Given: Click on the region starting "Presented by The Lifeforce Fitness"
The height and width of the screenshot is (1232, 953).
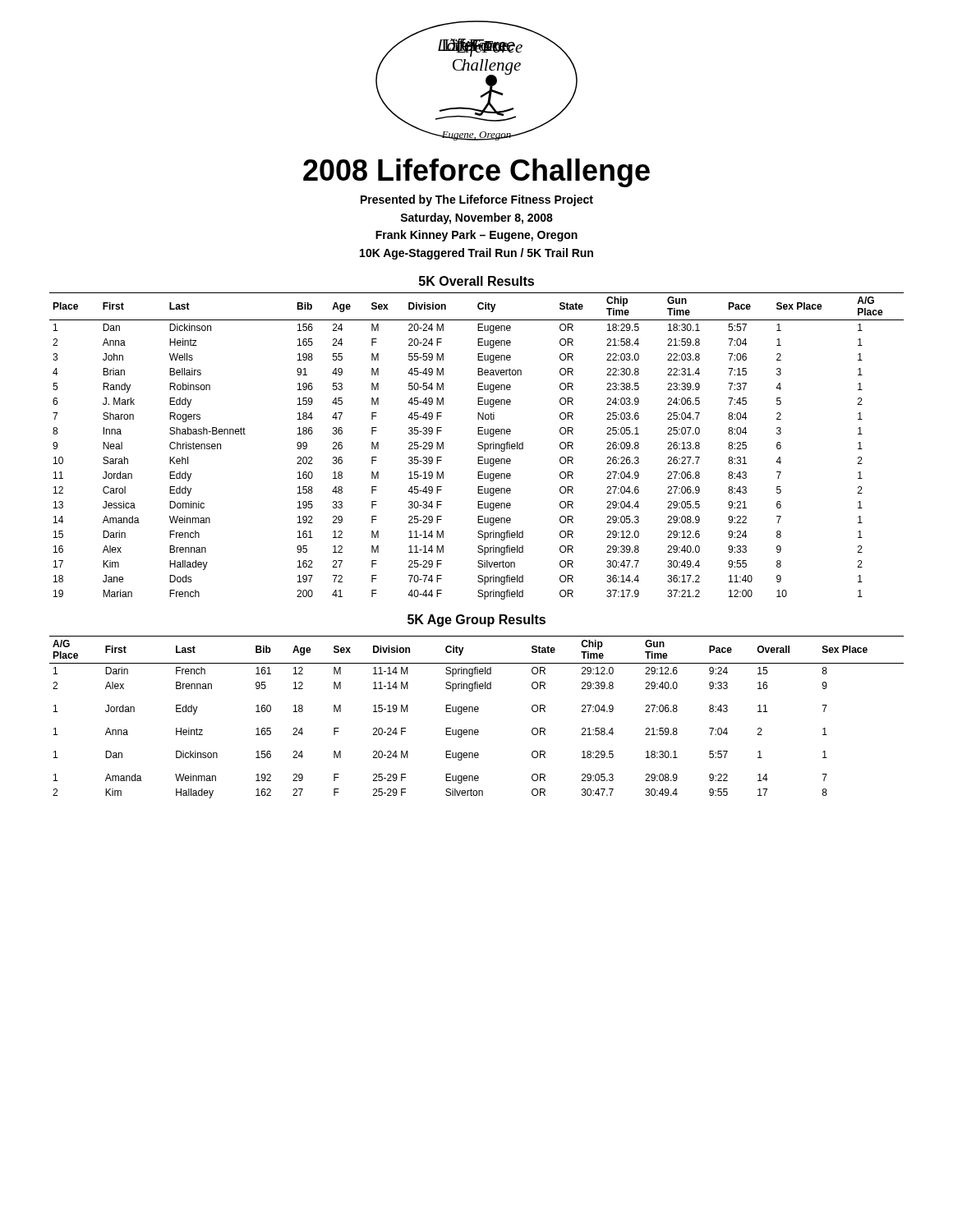Looking at the screenshot, I should (476, 226).
